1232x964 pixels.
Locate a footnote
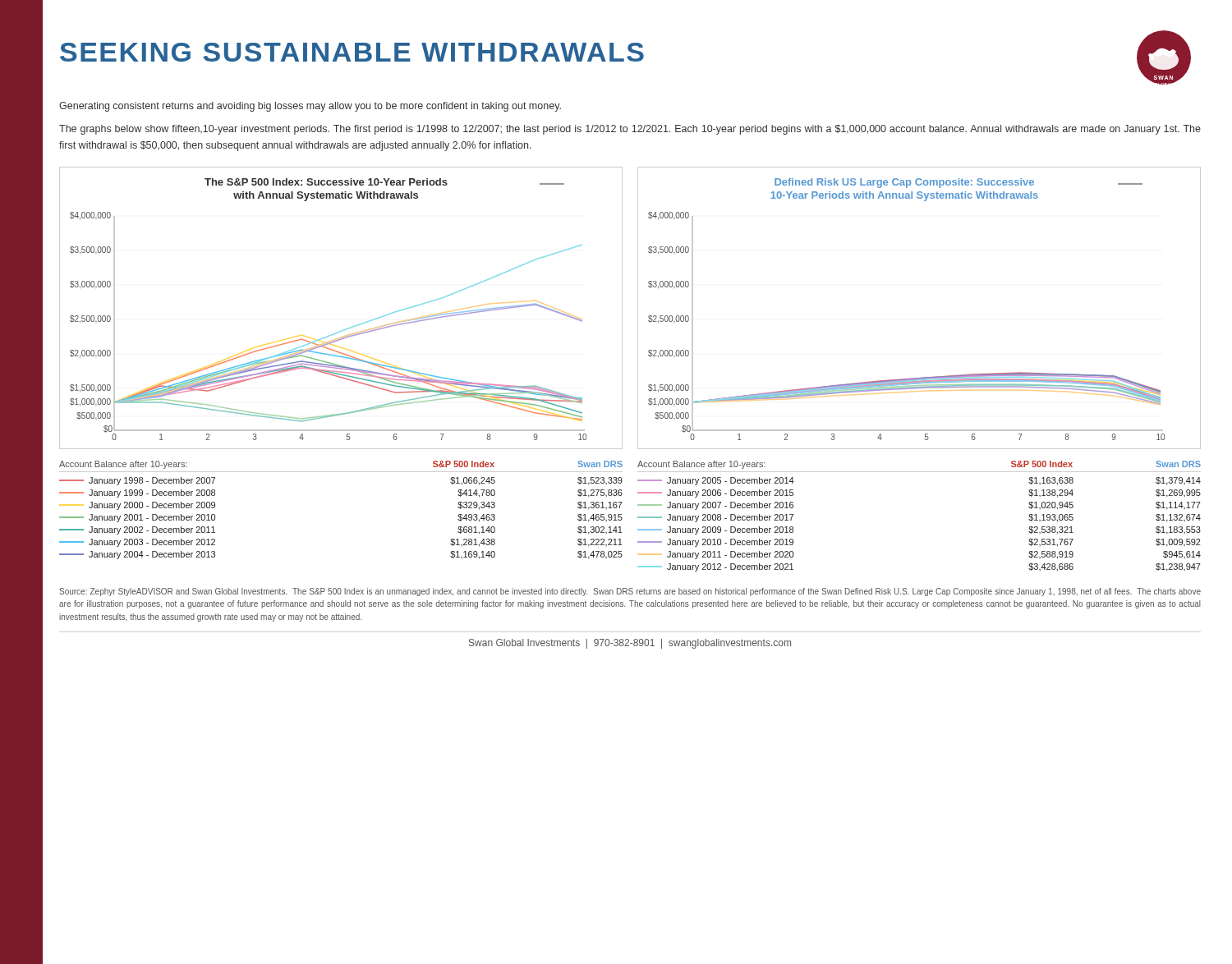pyautogui.click(x=630, y=604)
